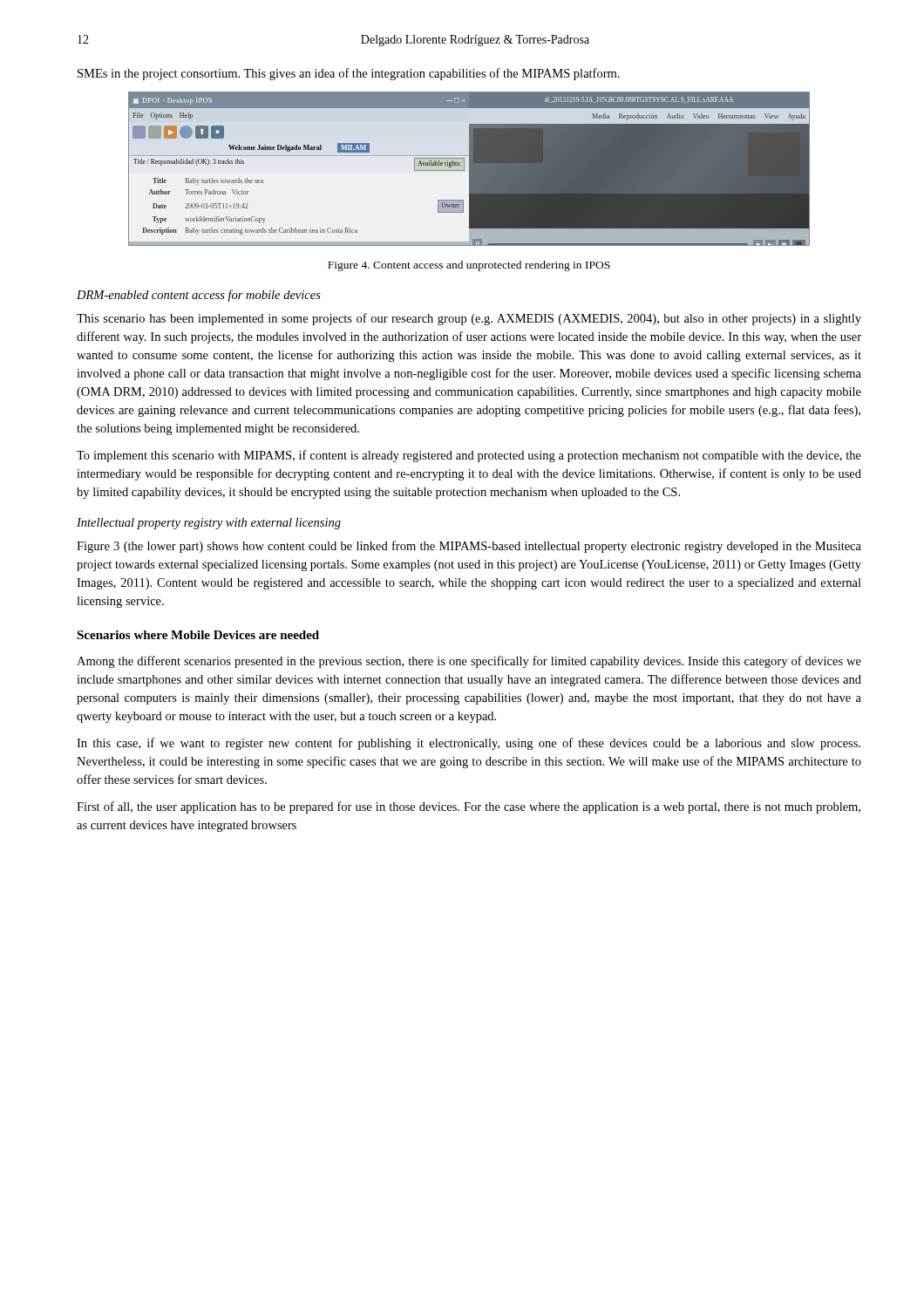Screen dimensions: 1308x924
Task: Click the passage that begins "This scenario has"
Action: tap(469, 374)
